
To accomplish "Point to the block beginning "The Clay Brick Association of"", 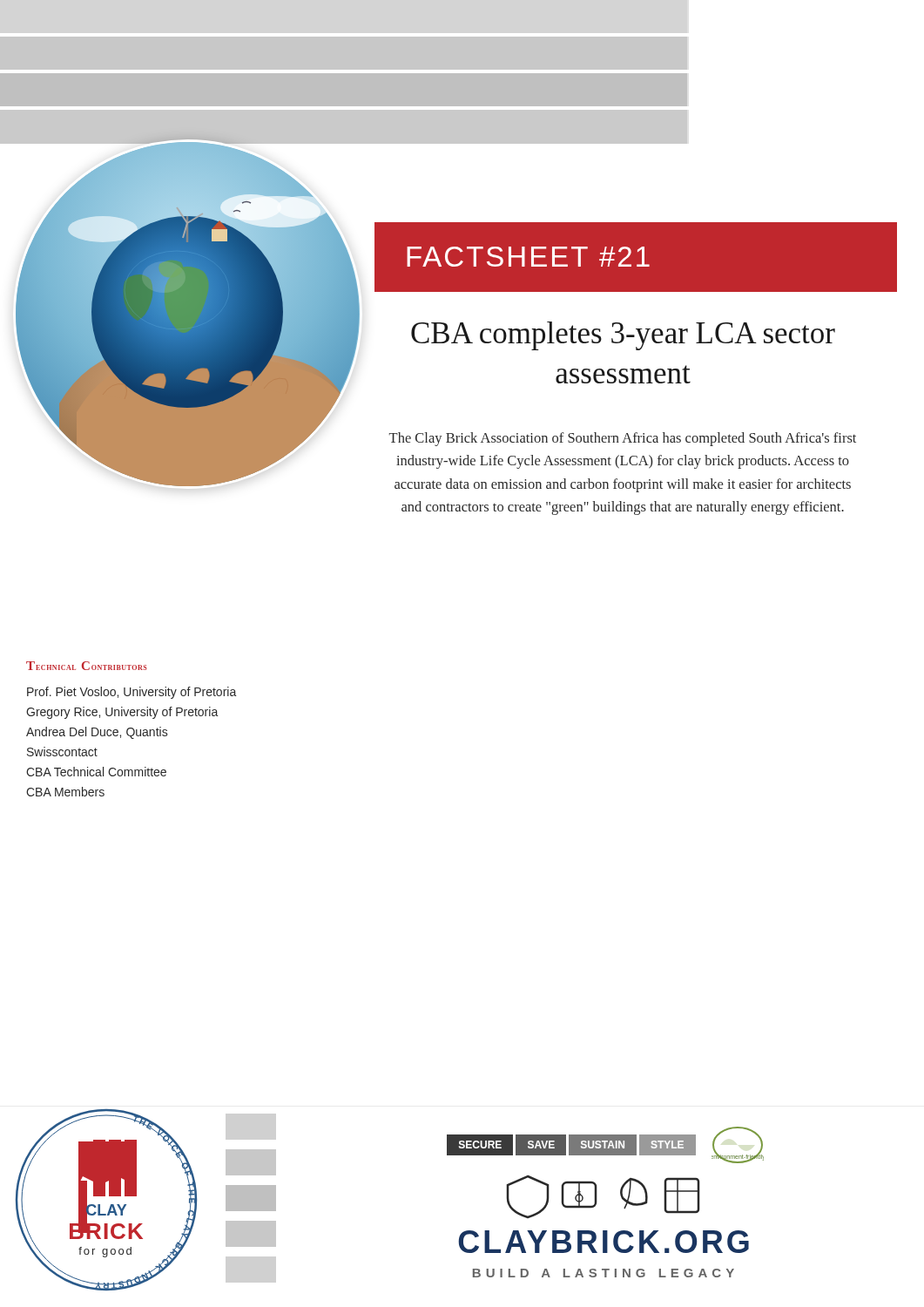I will 623,473.
